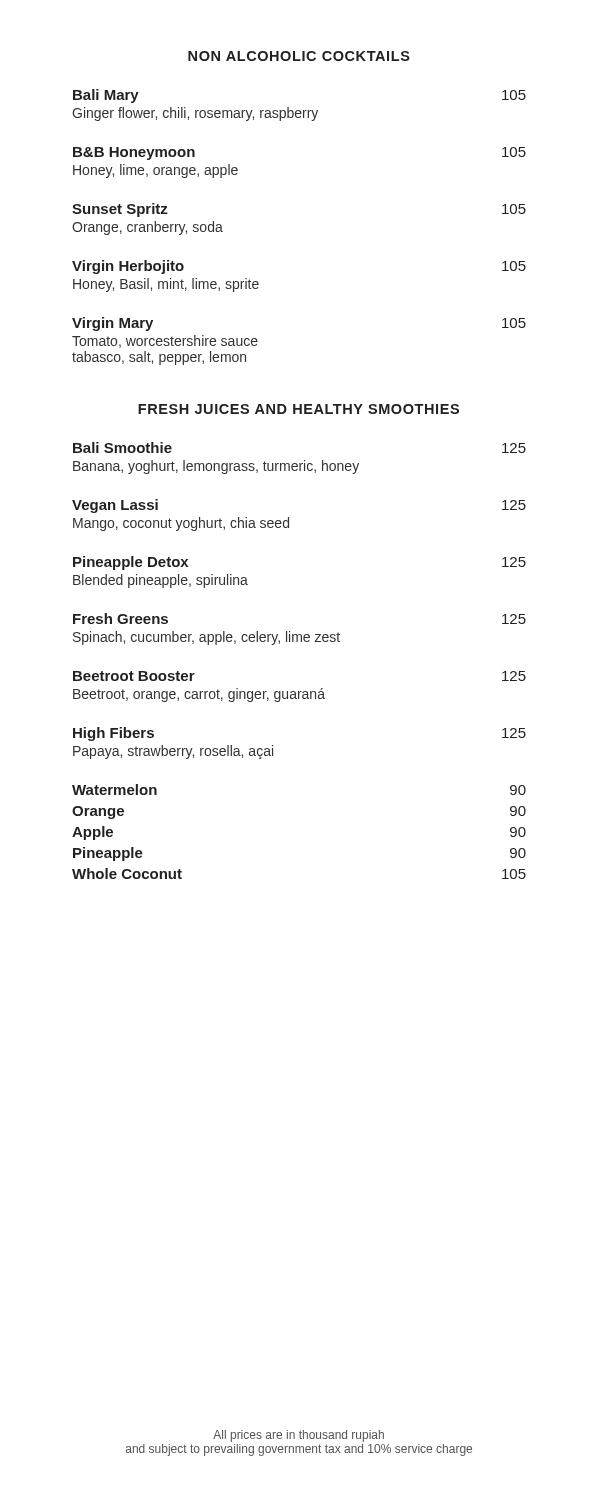
Task: Where does it say "Pineapple 90"?
Action: point(108,854)
